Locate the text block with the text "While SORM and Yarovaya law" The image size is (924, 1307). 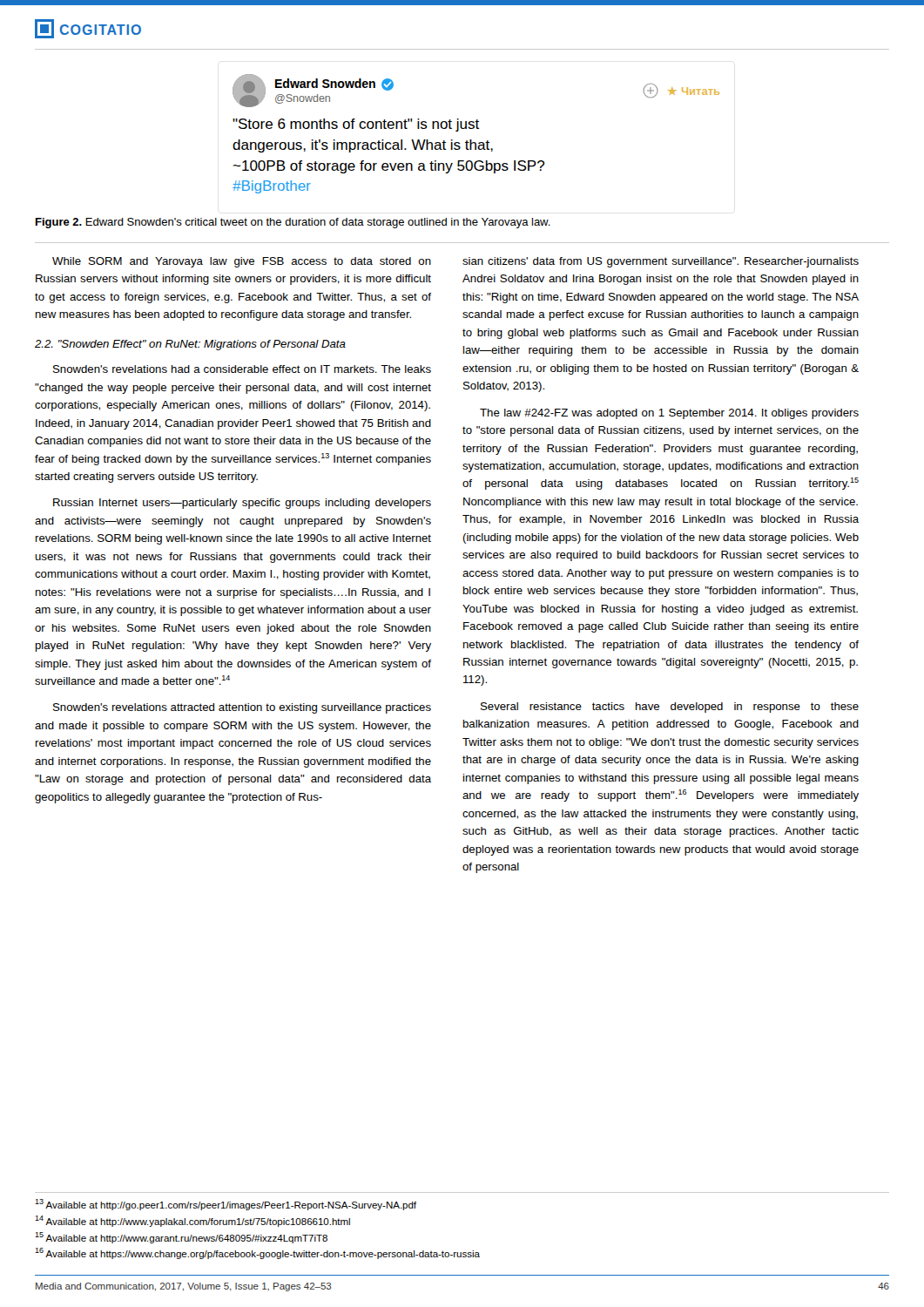pos(233,288)
